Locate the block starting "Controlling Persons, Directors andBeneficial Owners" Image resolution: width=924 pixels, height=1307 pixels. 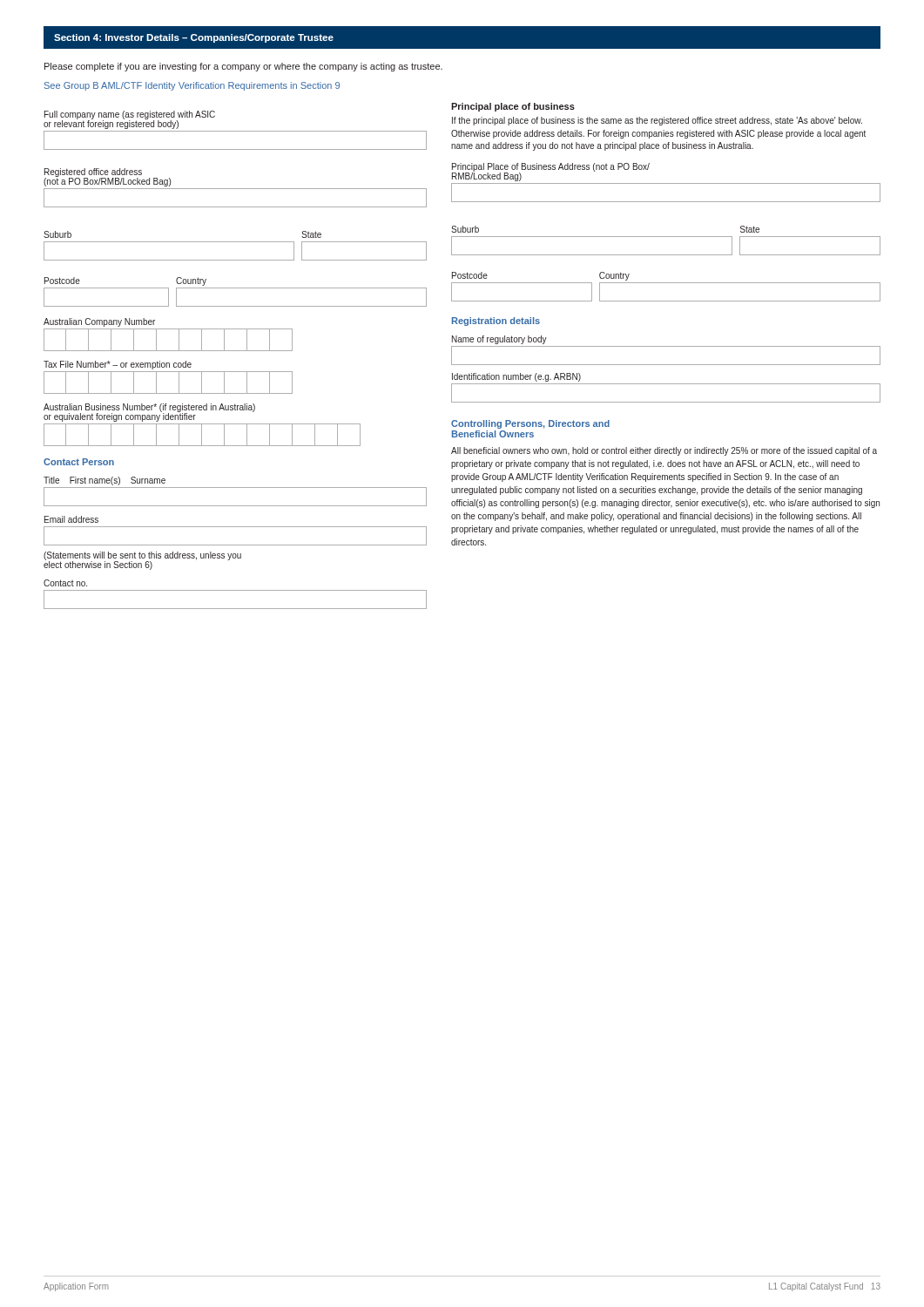(x=530, y=428)
